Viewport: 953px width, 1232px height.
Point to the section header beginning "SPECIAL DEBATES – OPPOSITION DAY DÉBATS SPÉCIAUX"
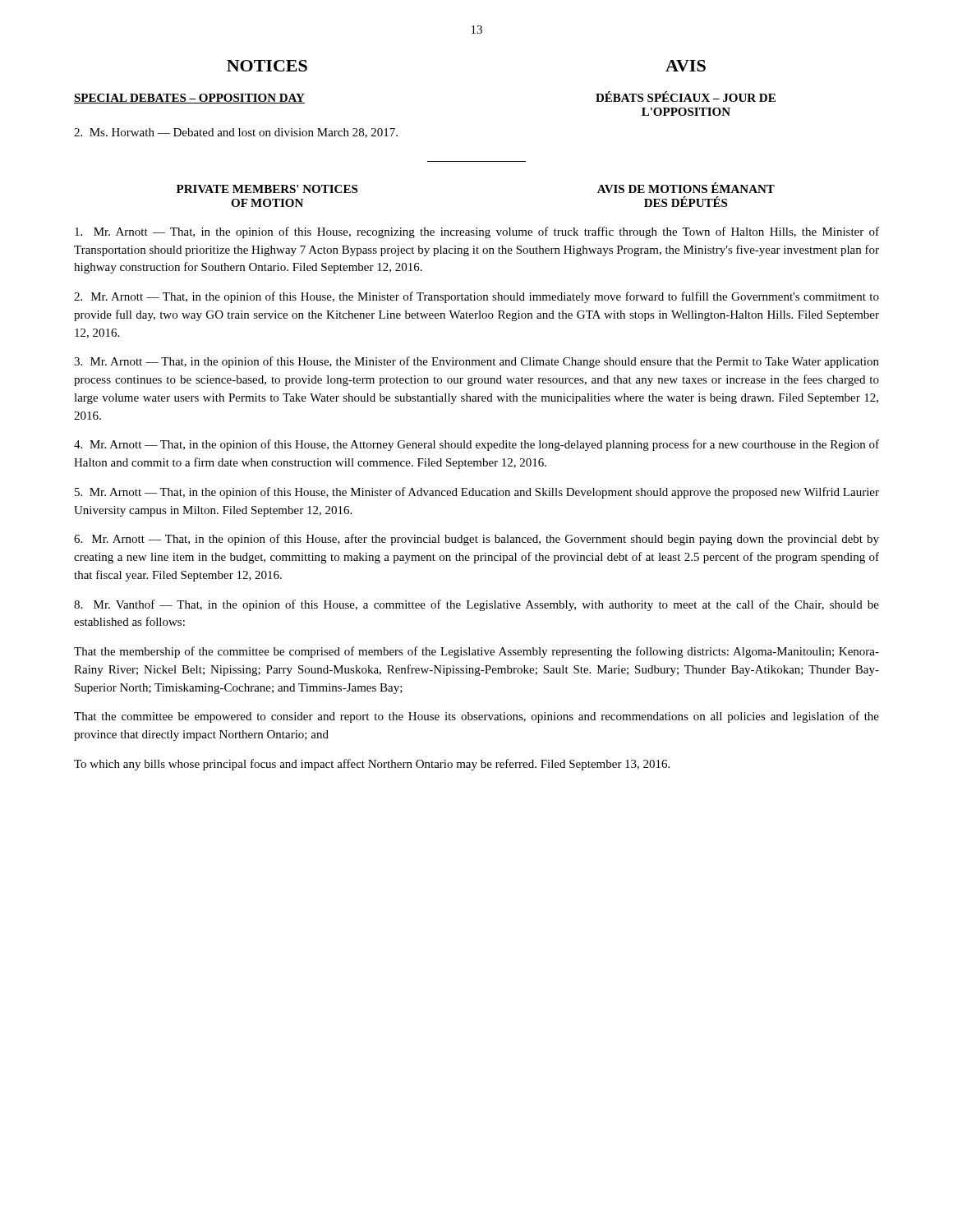[189, 99]
